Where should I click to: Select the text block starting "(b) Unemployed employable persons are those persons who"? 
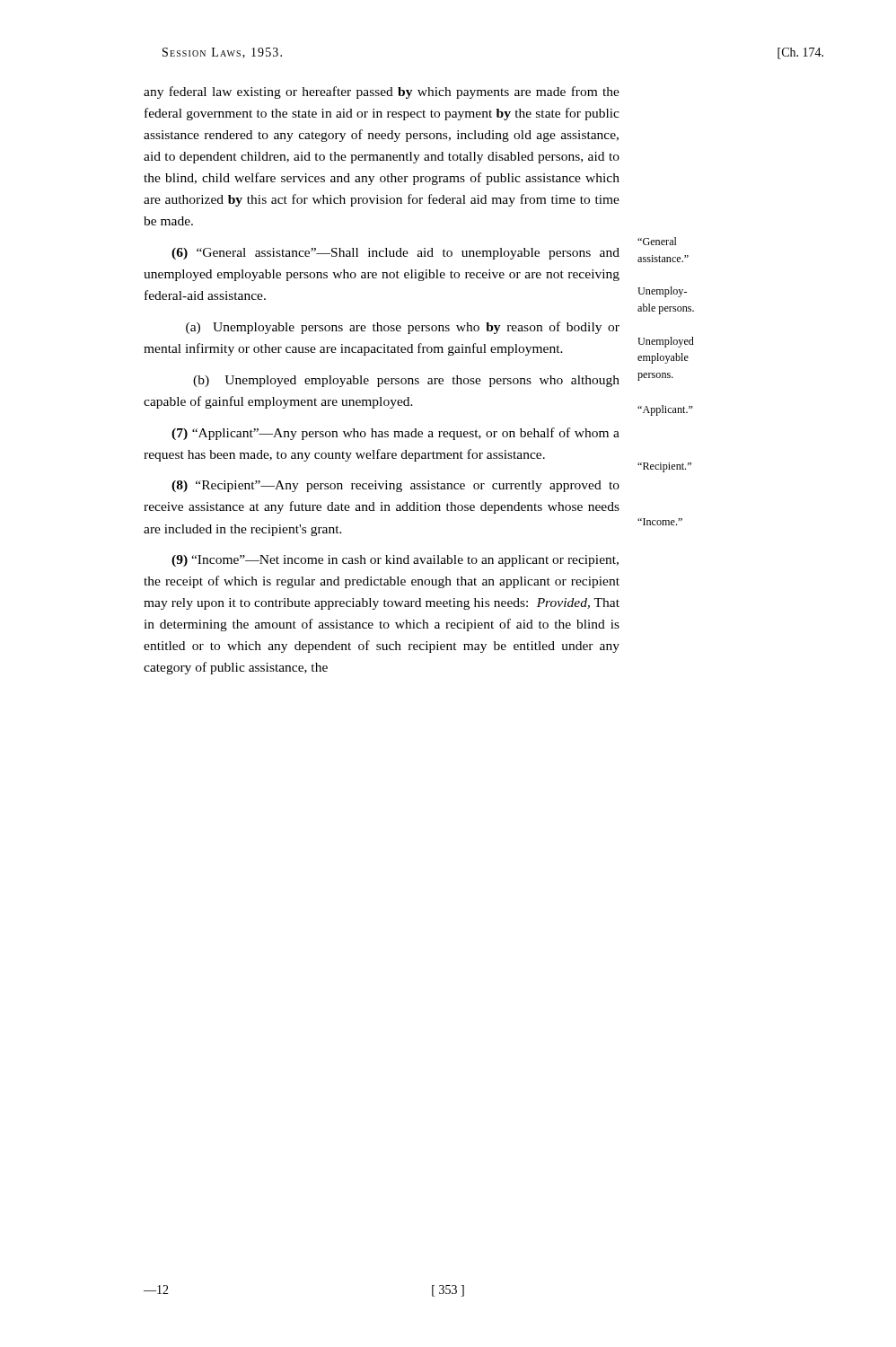pyautogui.click(x=382, y=390)
